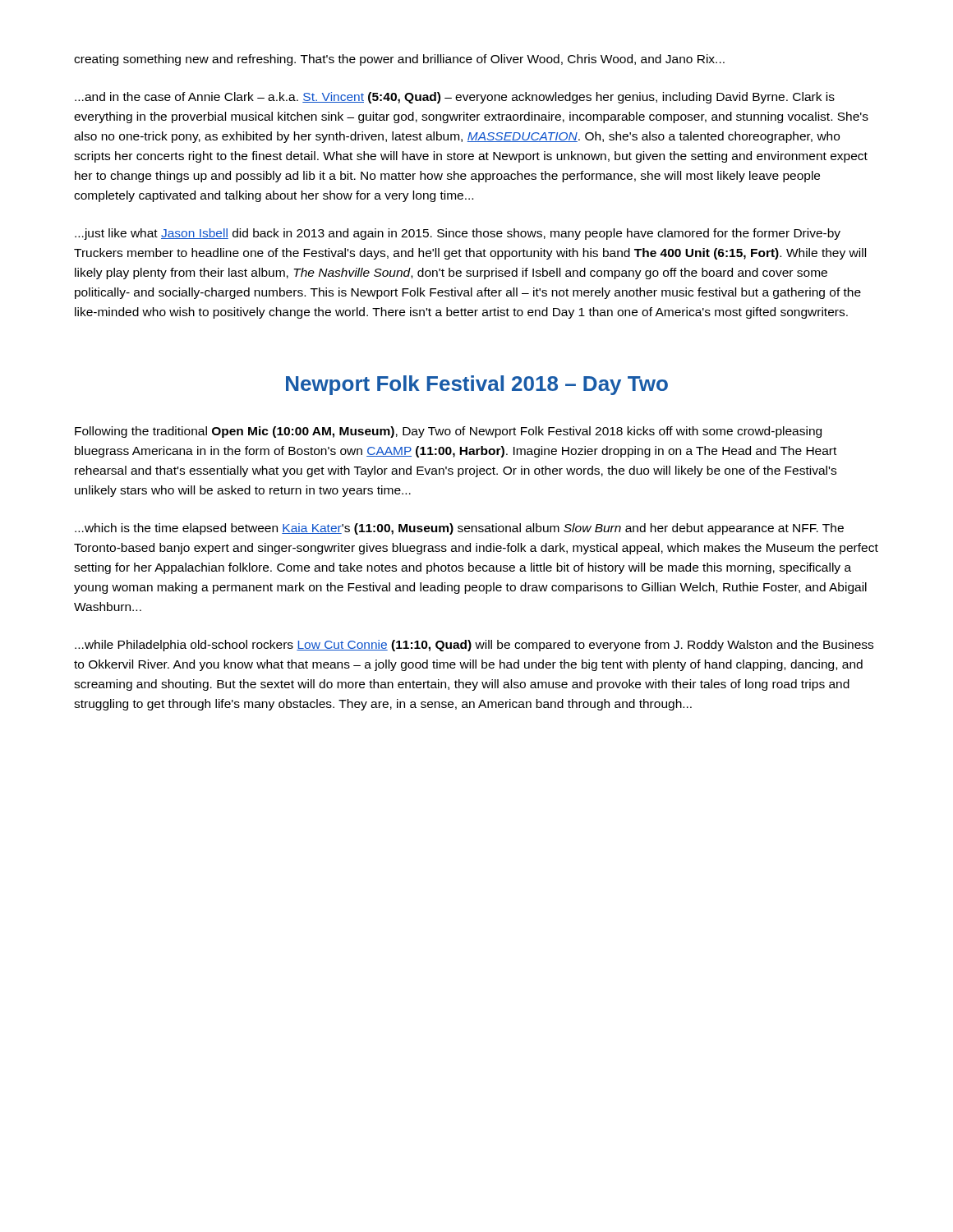Find the block on this page that starts "creating something new and"
This screenshot has height=1232, width=953.
pos(400,59)
